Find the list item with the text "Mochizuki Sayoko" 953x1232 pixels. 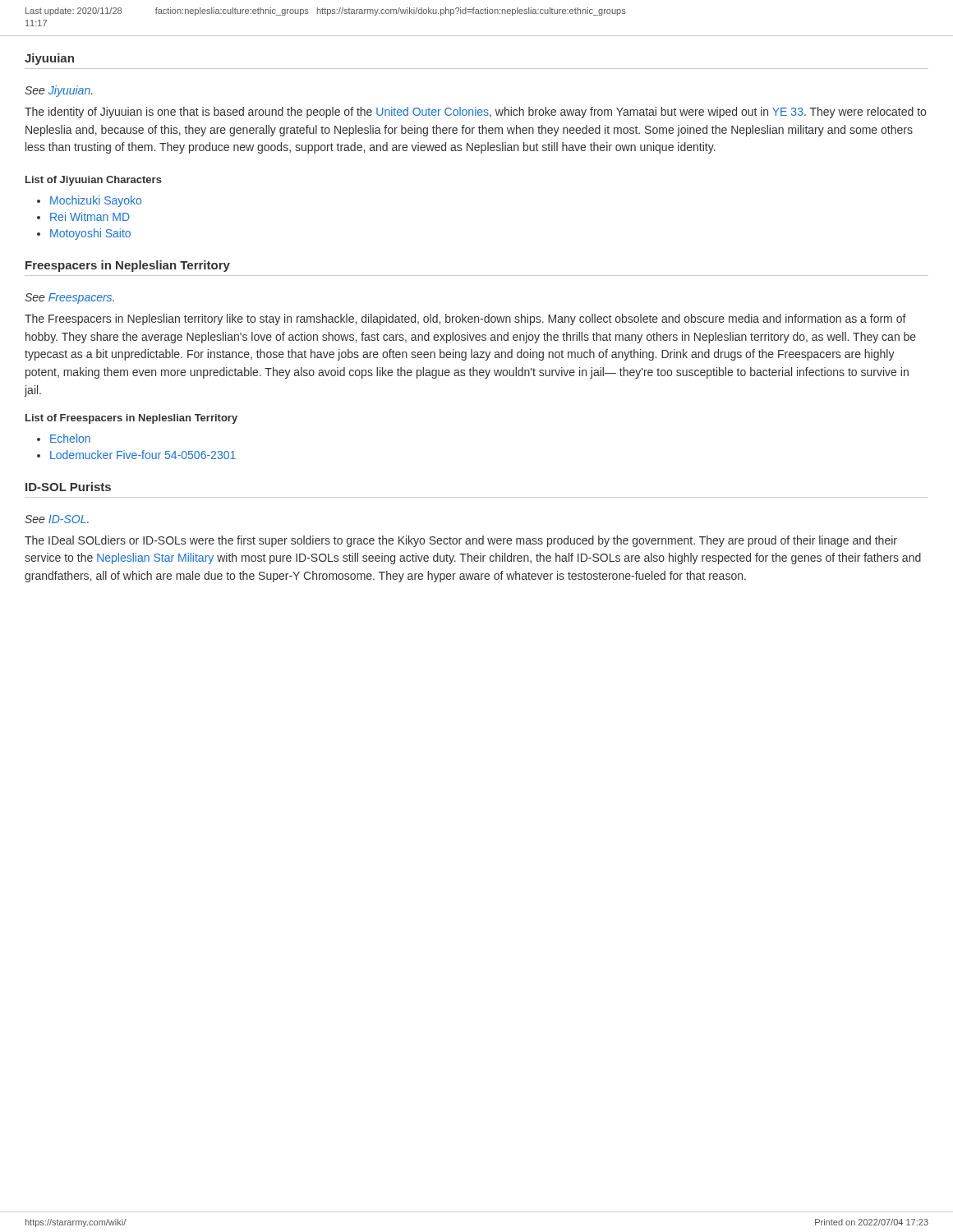pos(96,200)
